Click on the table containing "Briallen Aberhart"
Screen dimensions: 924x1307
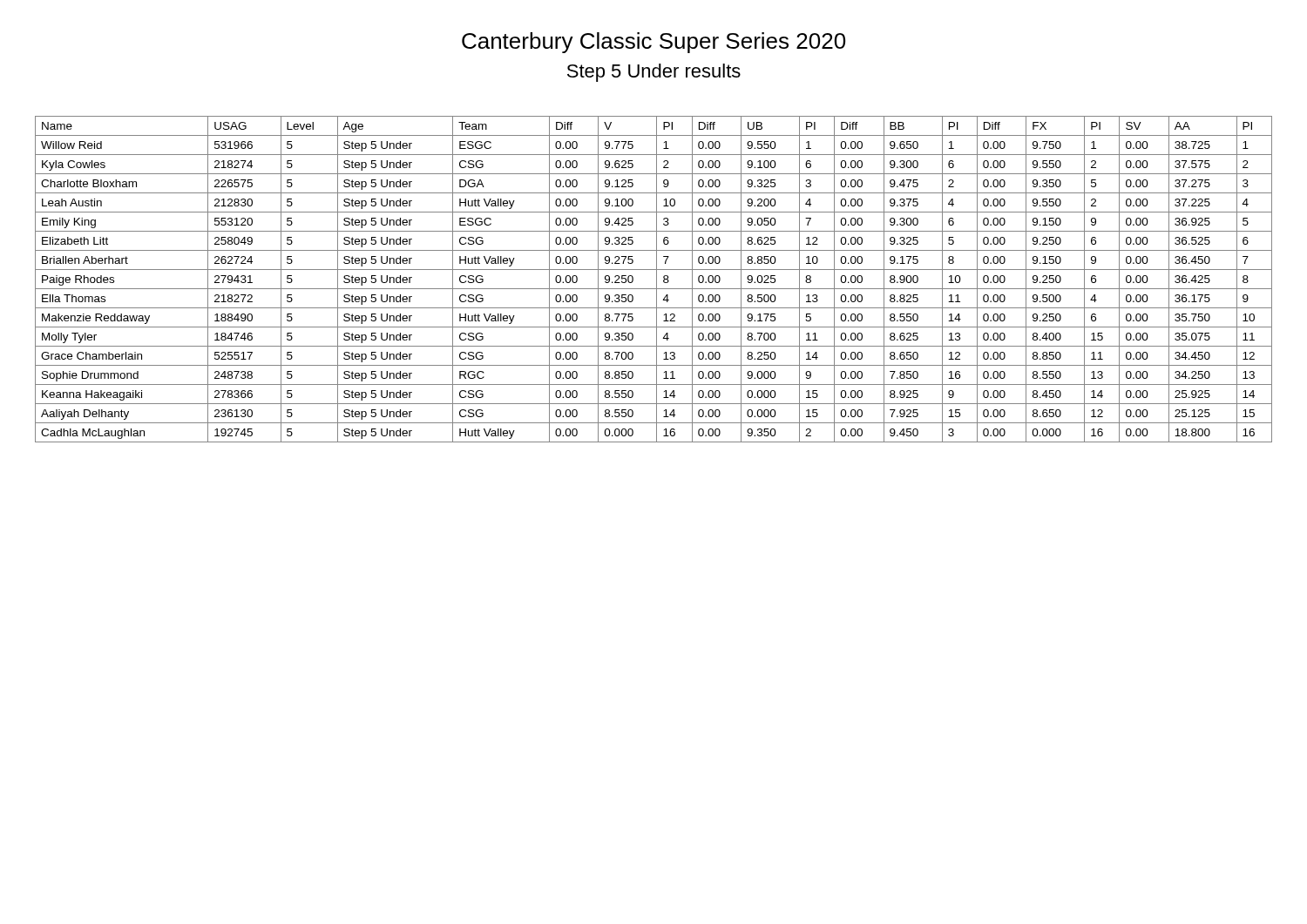(x=654, y=279)
